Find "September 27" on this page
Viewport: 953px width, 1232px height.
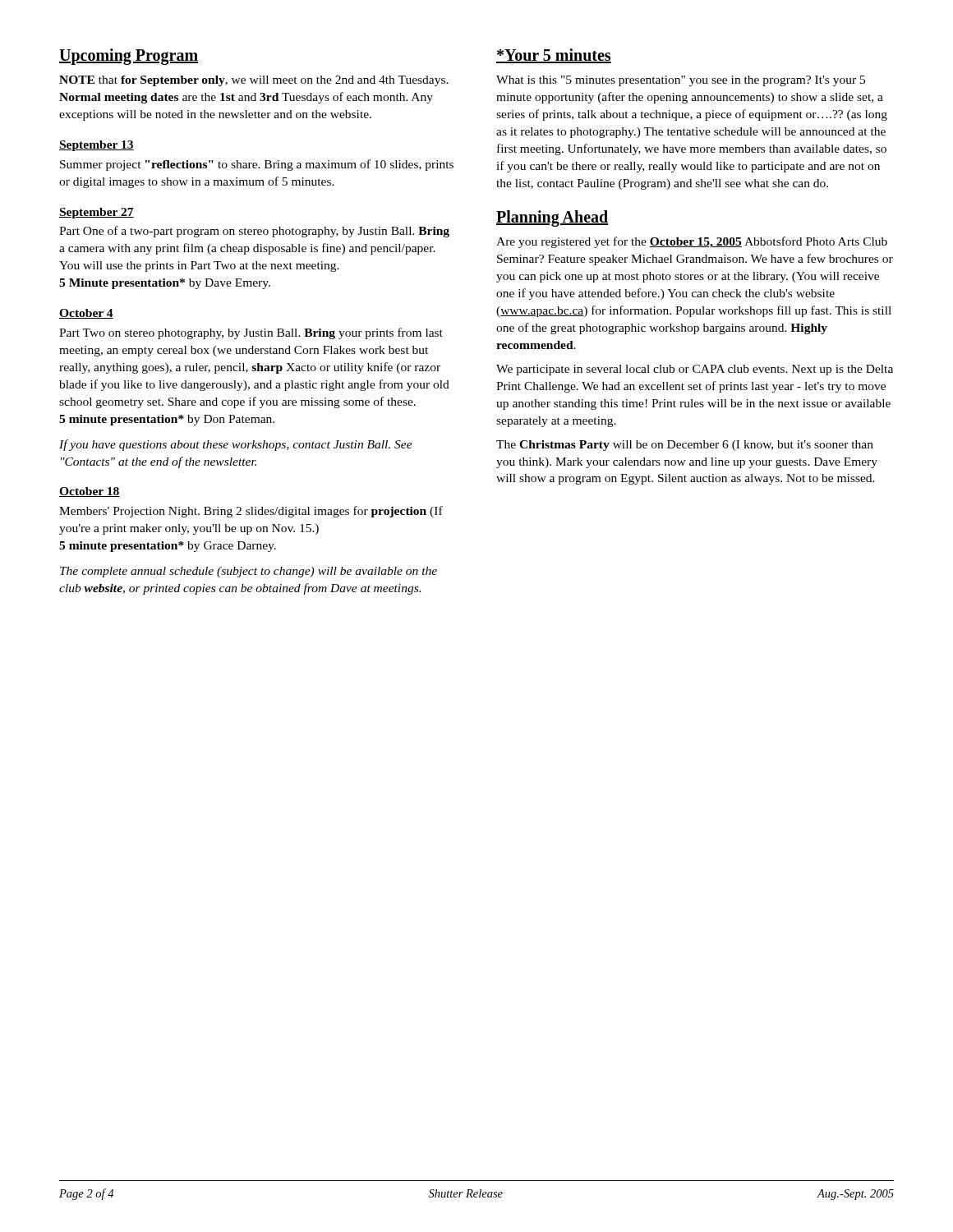pyautogui.click(x=97, y=213)
